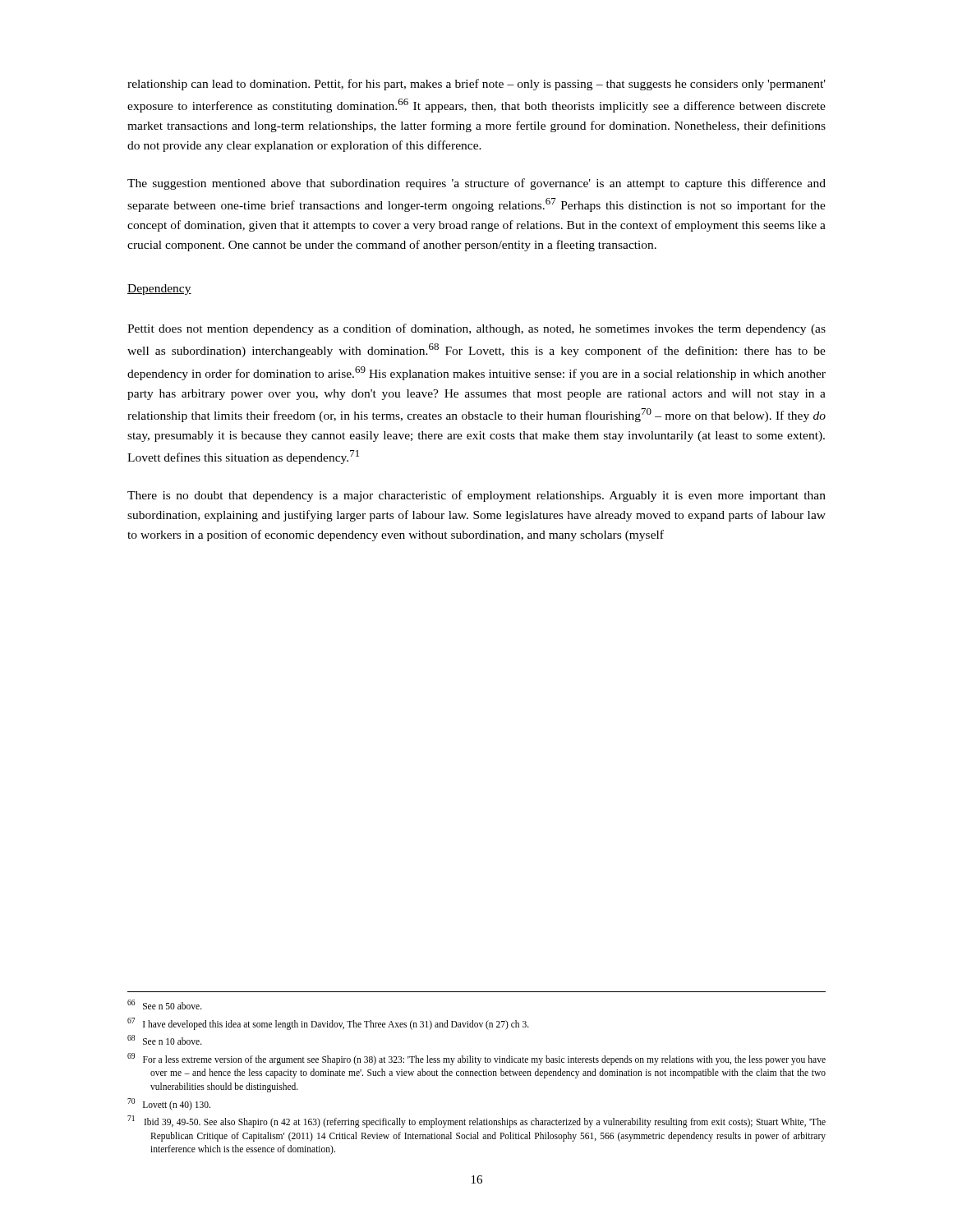
Task: Locate the block starting "68 See n 10"
Action: click(x=165, y=1040)
